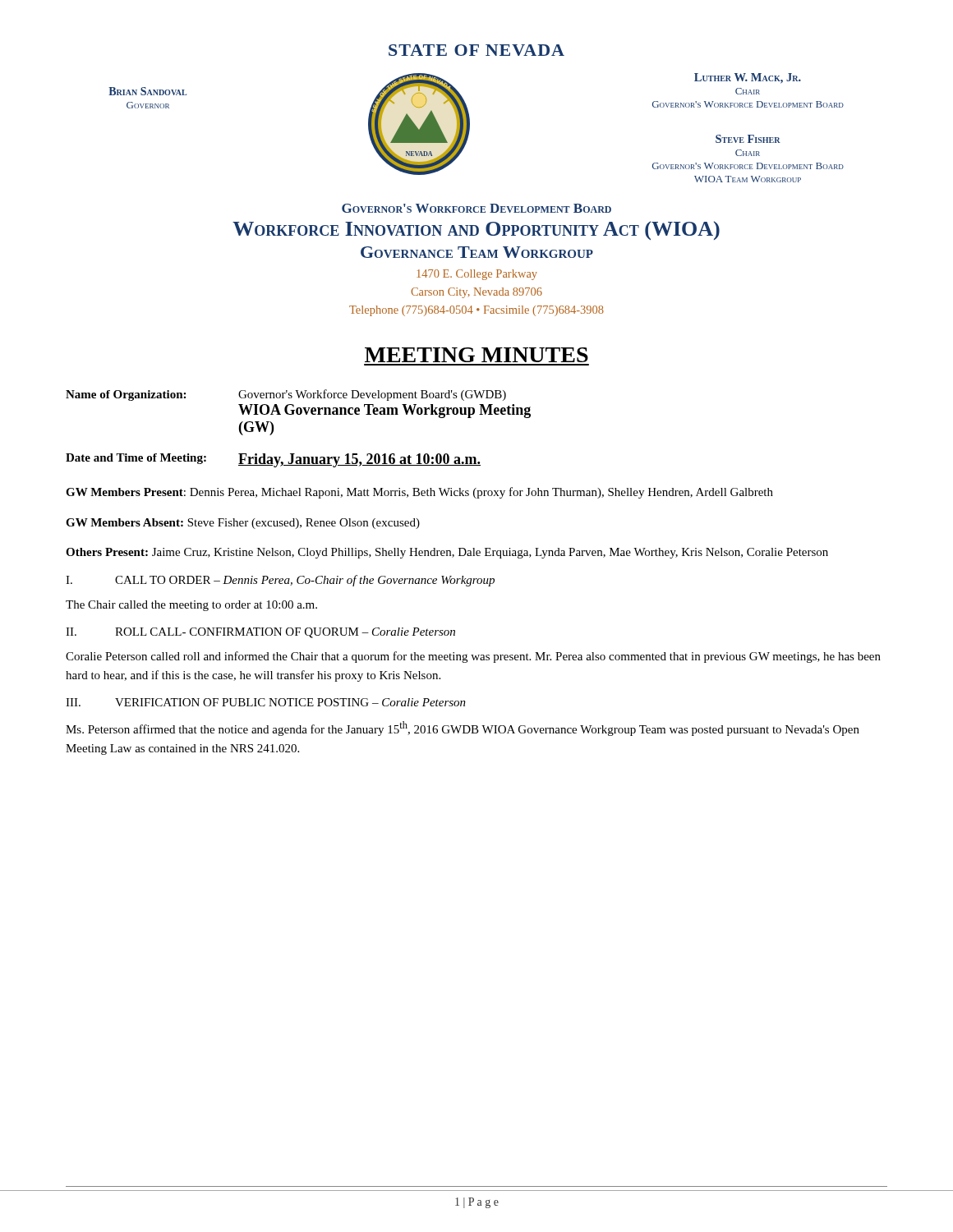Where is the passage that starts "The Chair called the meeting"?
The width and height of the screenshot is (953, 1232).
[192, 604]
